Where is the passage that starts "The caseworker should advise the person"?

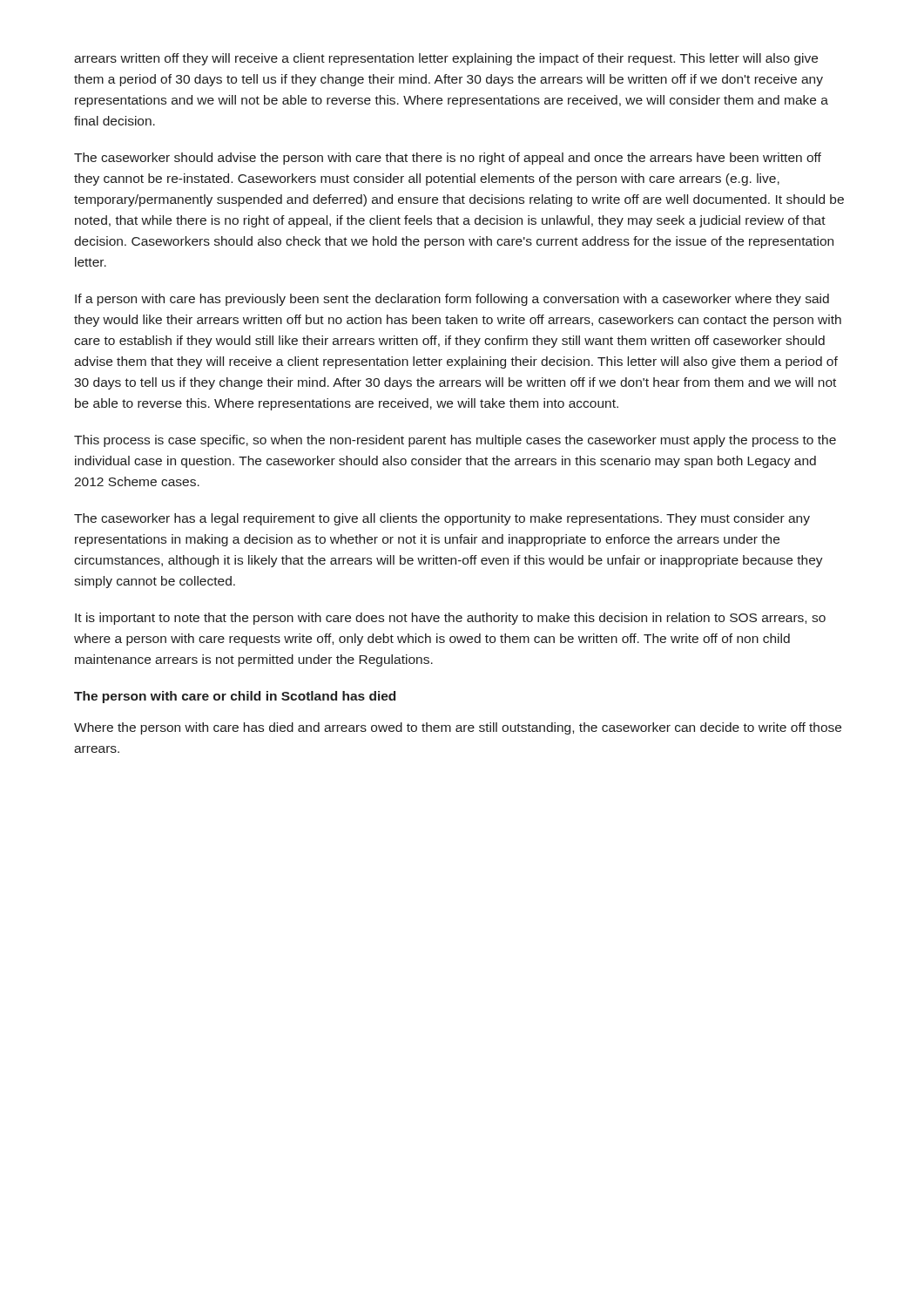[459, 210]
